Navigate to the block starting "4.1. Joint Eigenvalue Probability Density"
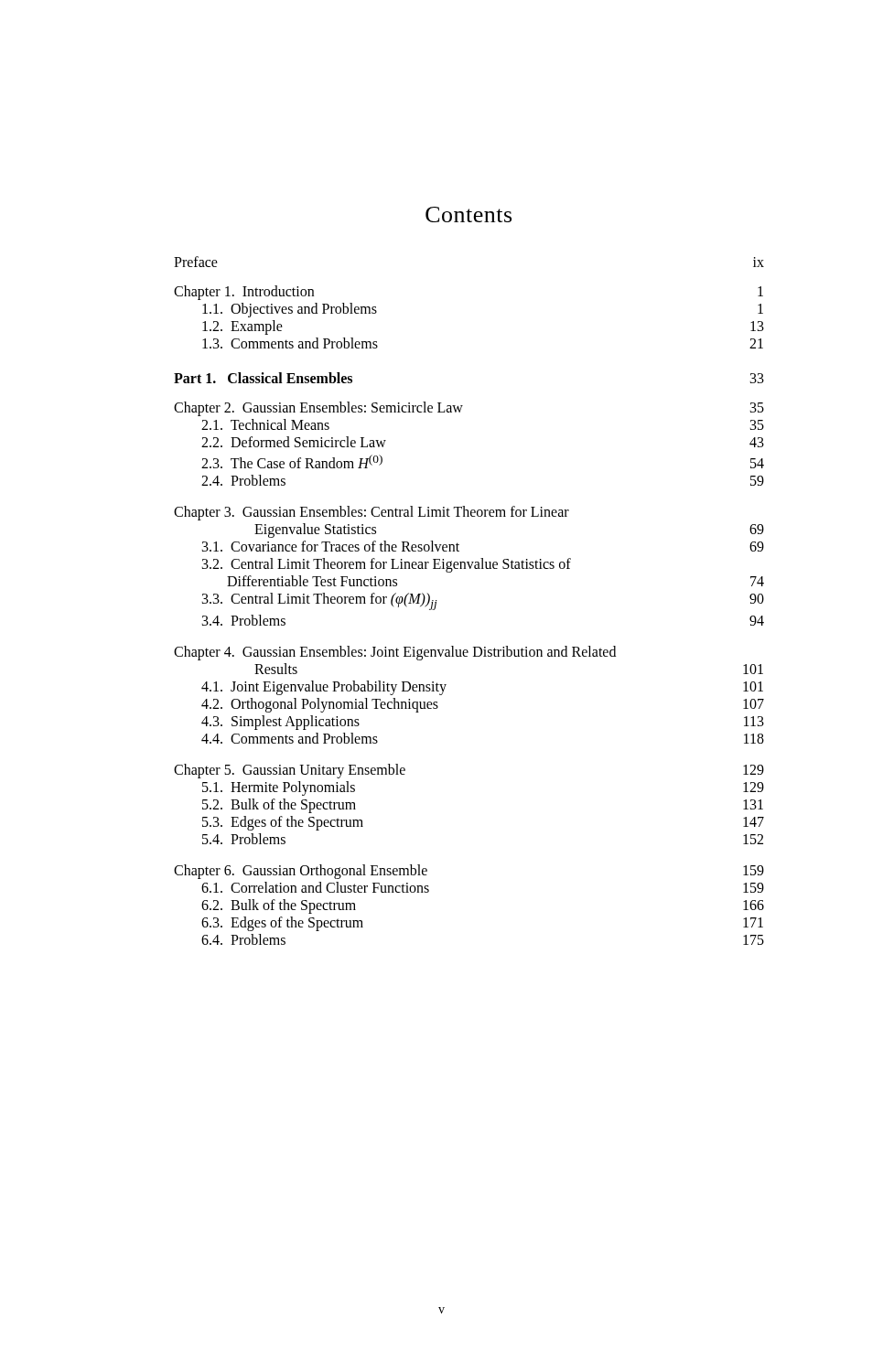The width and height of the screenshot is (883, 1372). [309, 687]
